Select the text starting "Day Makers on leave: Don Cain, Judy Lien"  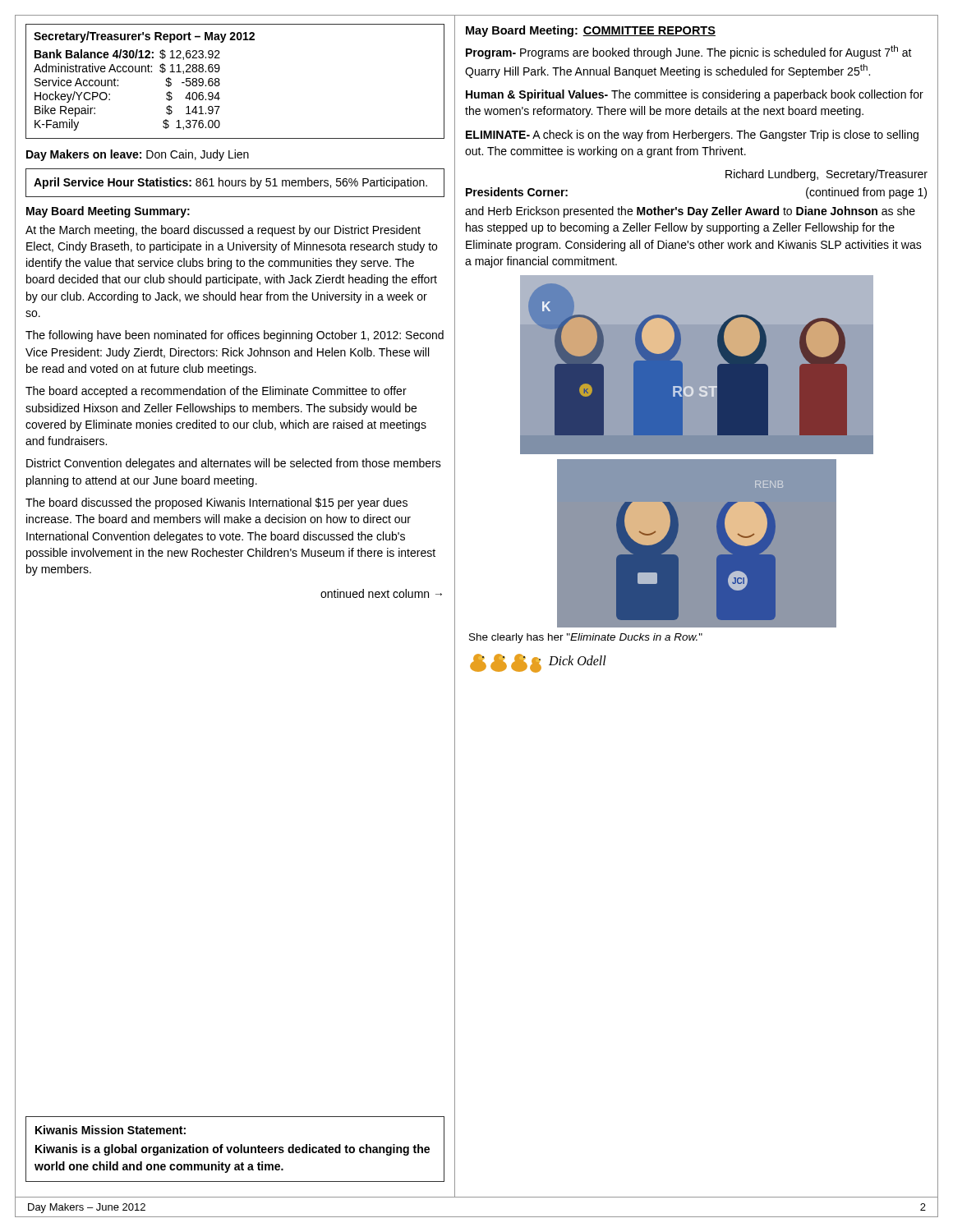(x=137, y=154)
